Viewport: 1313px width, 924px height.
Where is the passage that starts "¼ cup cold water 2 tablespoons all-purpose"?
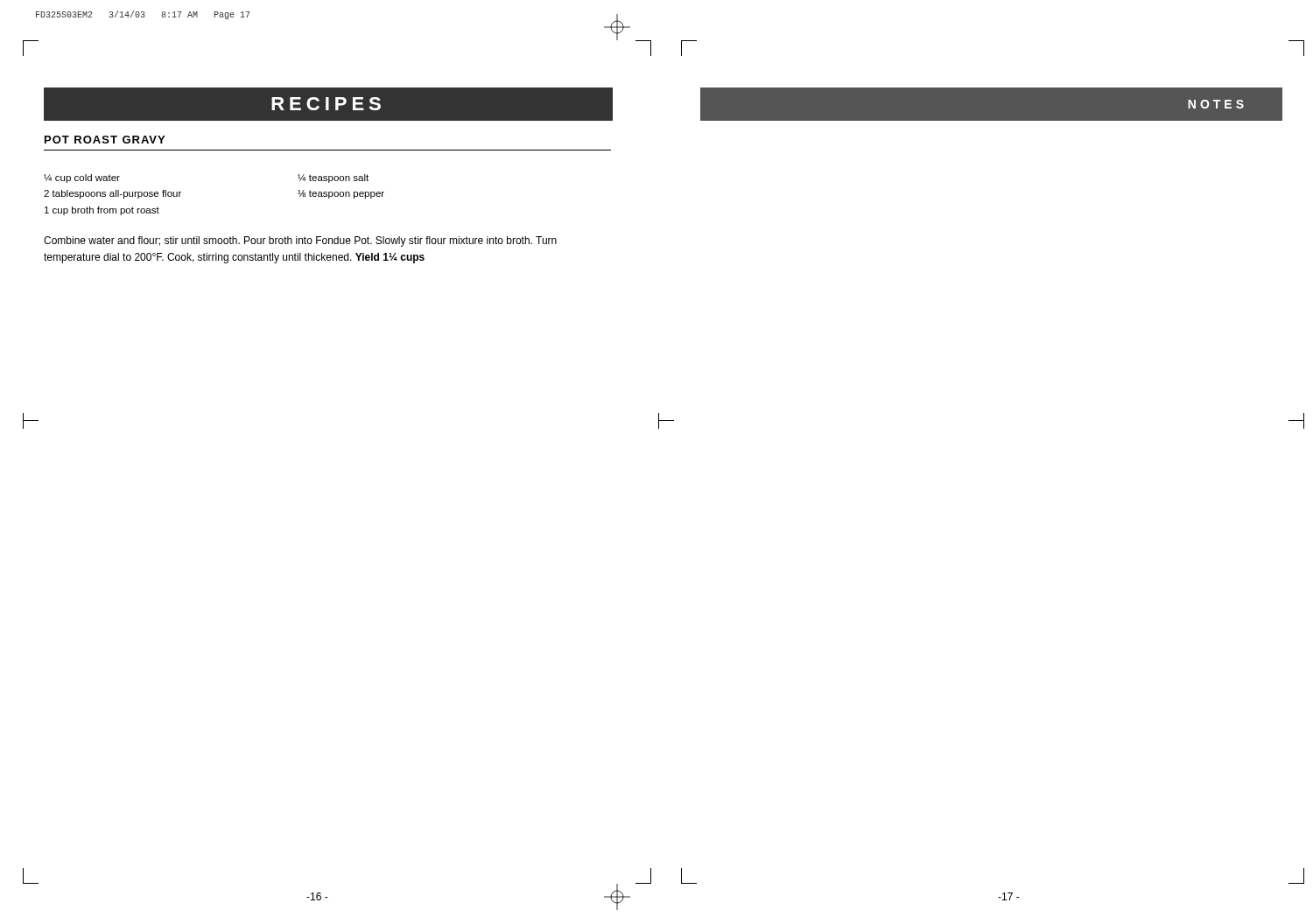click(113, 194)
